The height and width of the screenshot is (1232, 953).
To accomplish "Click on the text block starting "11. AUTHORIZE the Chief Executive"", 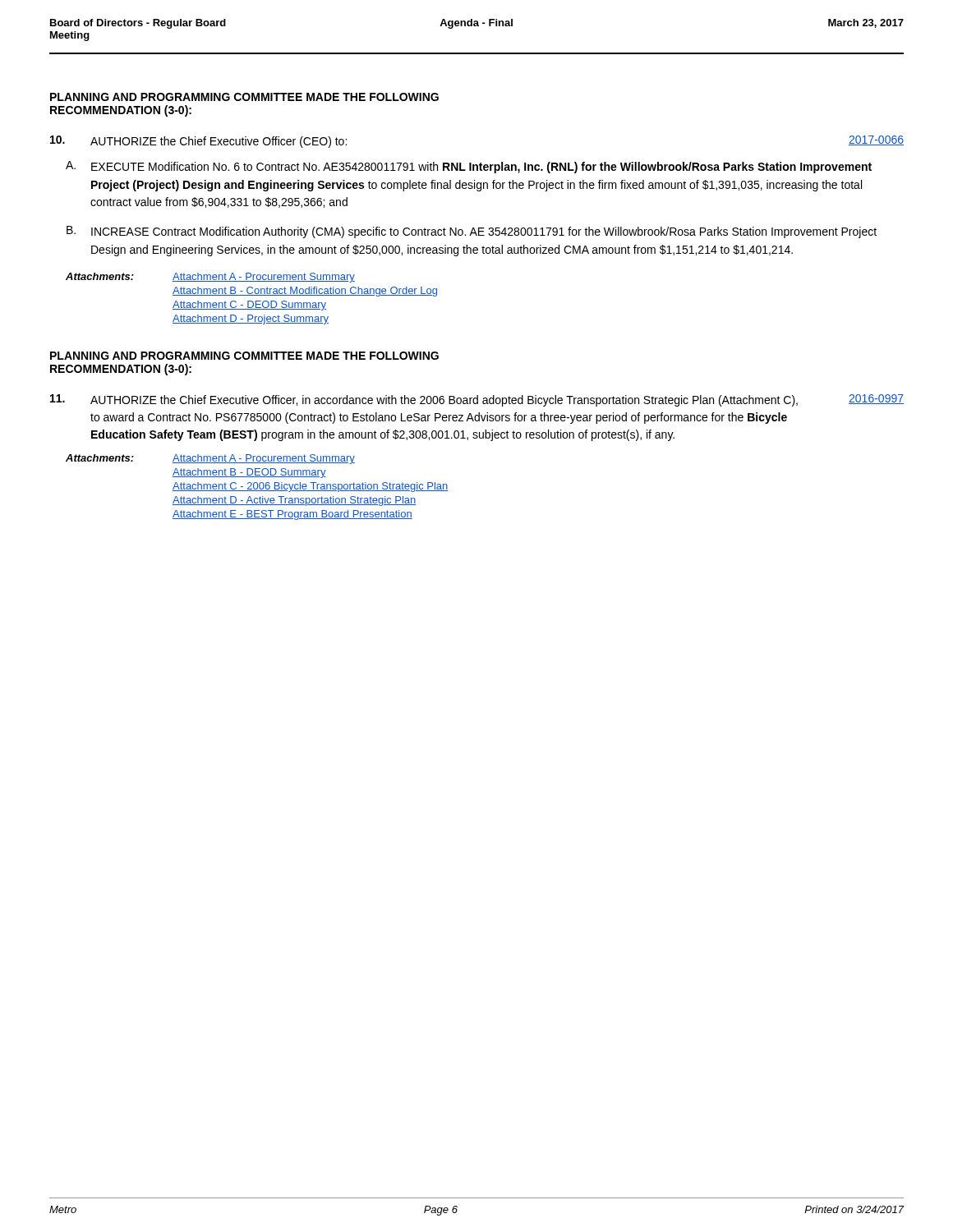I will 477,400.
